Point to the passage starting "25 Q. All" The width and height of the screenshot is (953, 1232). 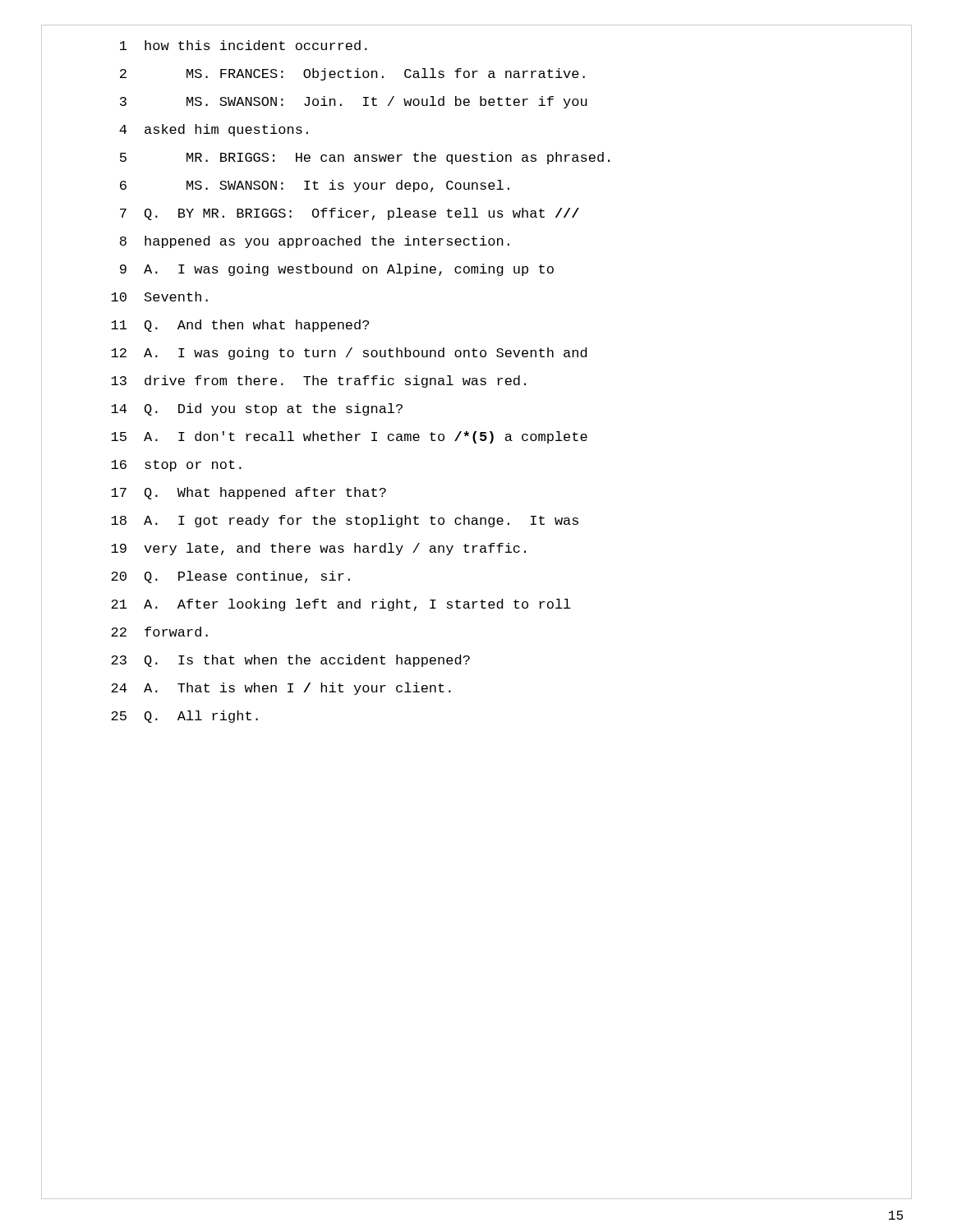(184, 717)
